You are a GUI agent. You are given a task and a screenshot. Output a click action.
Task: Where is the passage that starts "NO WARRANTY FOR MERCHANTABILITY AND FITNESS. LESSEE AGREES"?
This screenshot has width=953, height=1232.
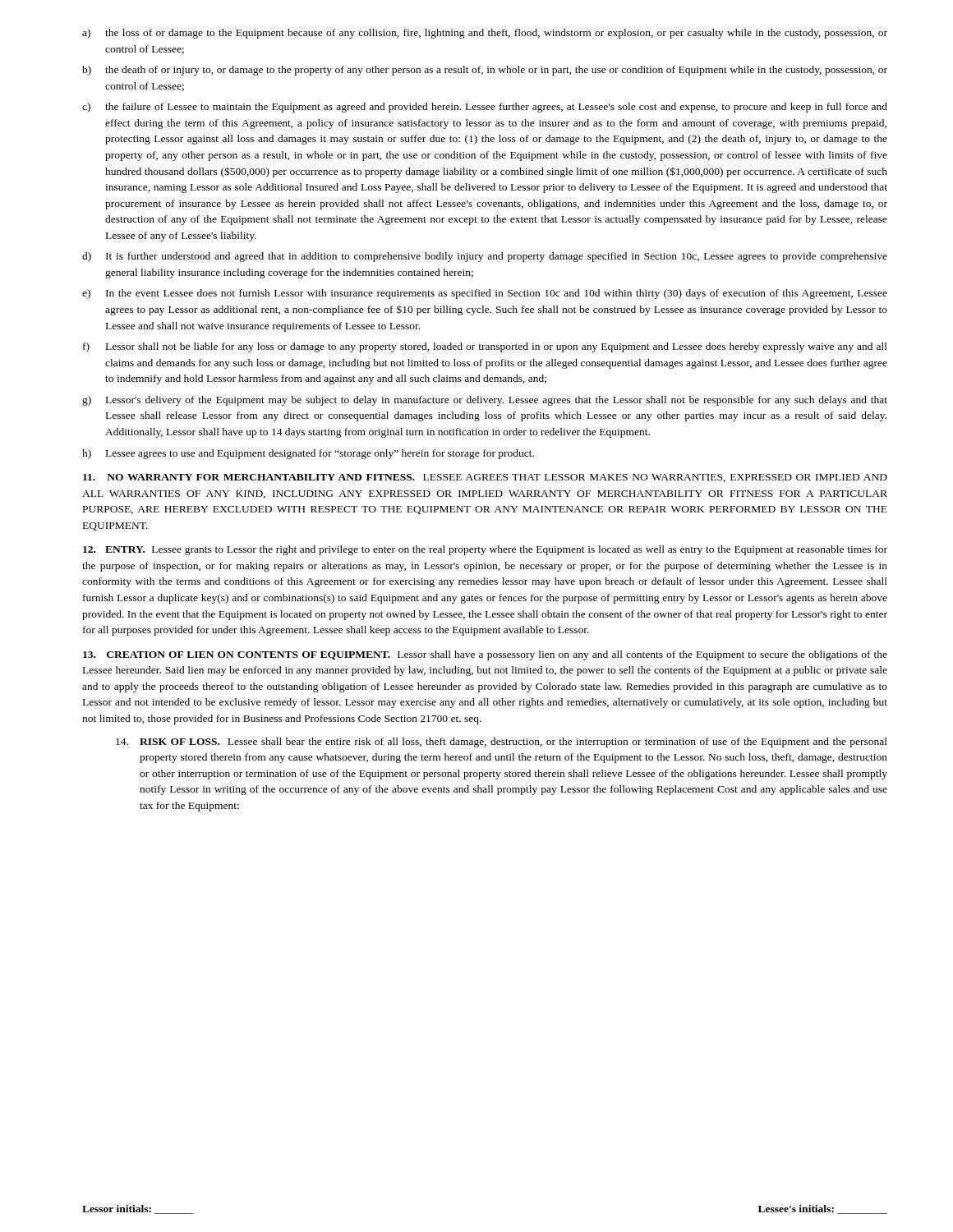click(485, 501)
